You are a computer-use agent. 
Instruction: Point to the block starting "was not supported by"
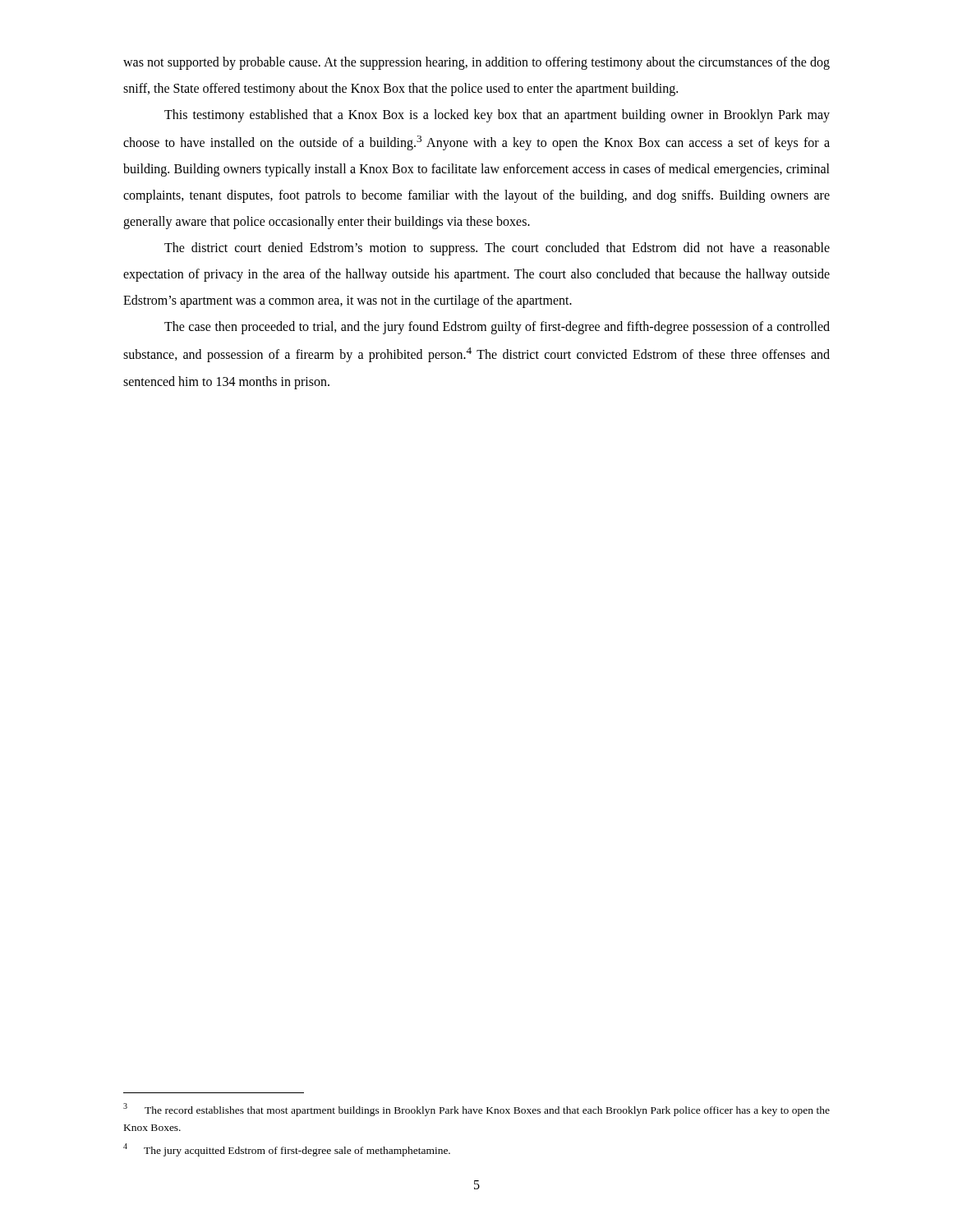coord(476,76)
